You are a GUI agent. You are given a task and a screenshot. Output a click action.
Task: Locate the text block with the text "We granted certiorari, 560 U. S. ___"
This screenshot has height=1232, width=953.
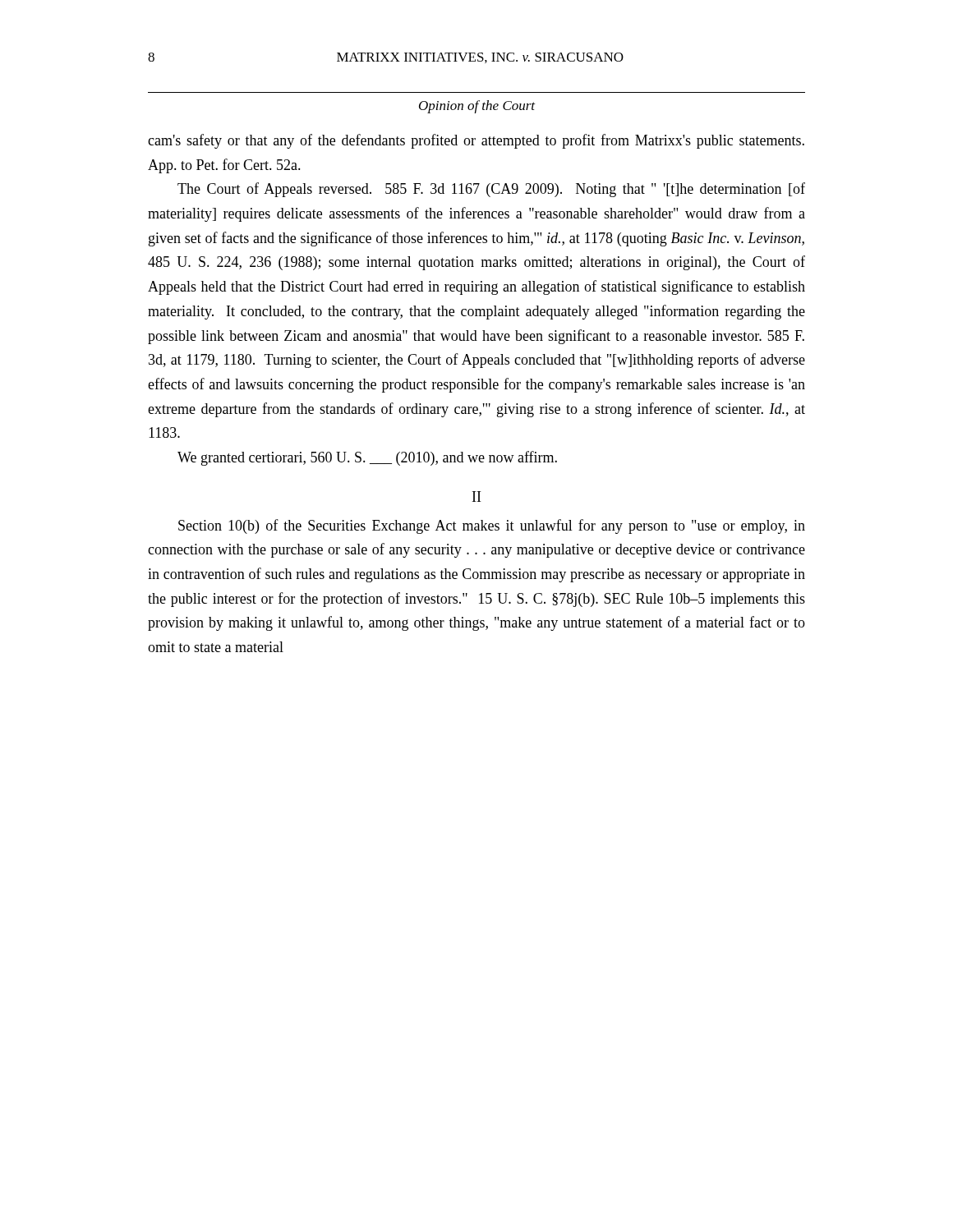pos(368,457)
